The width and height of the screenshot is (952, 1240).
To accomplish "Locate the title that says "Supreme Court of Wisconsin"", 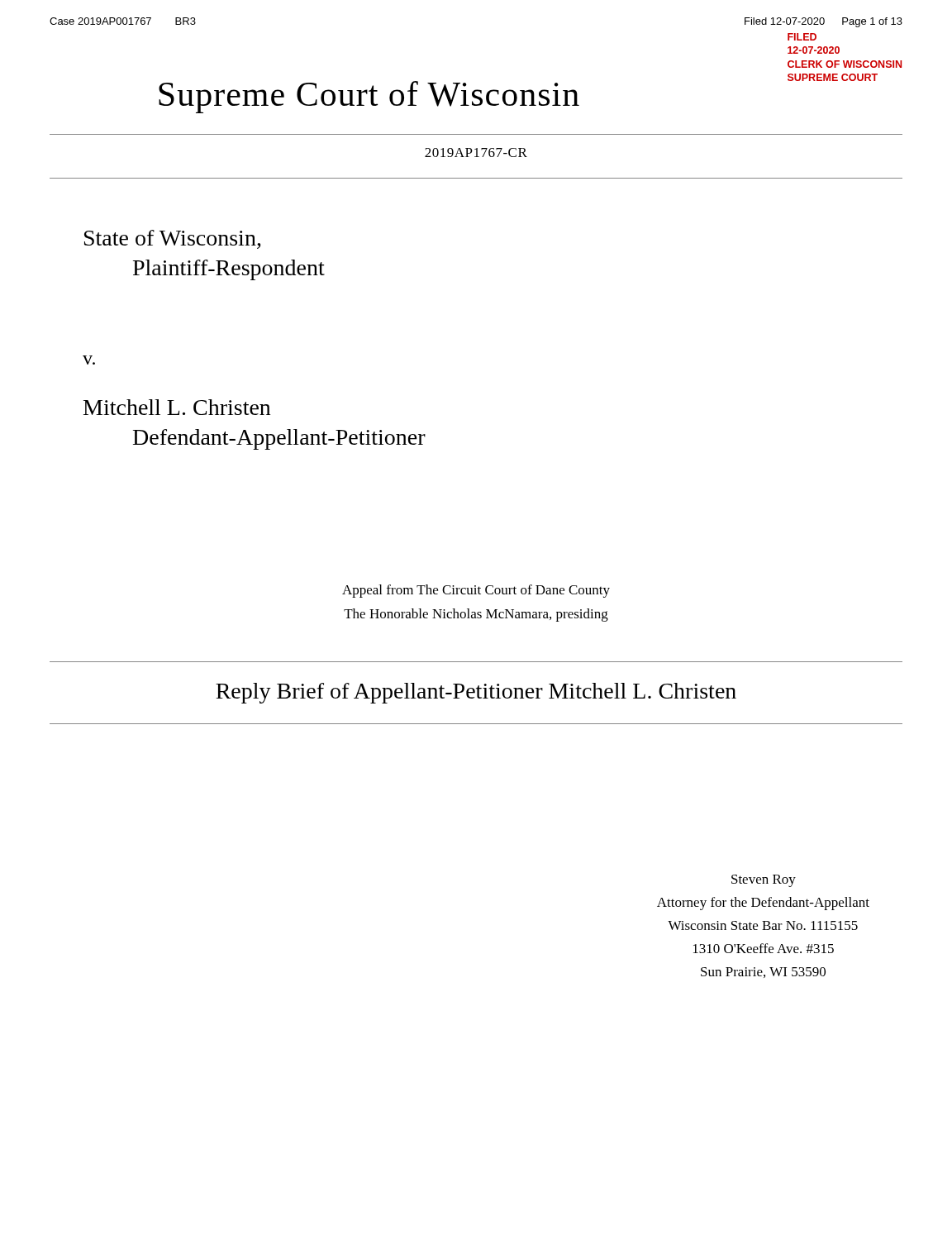I will click(369, 94).
